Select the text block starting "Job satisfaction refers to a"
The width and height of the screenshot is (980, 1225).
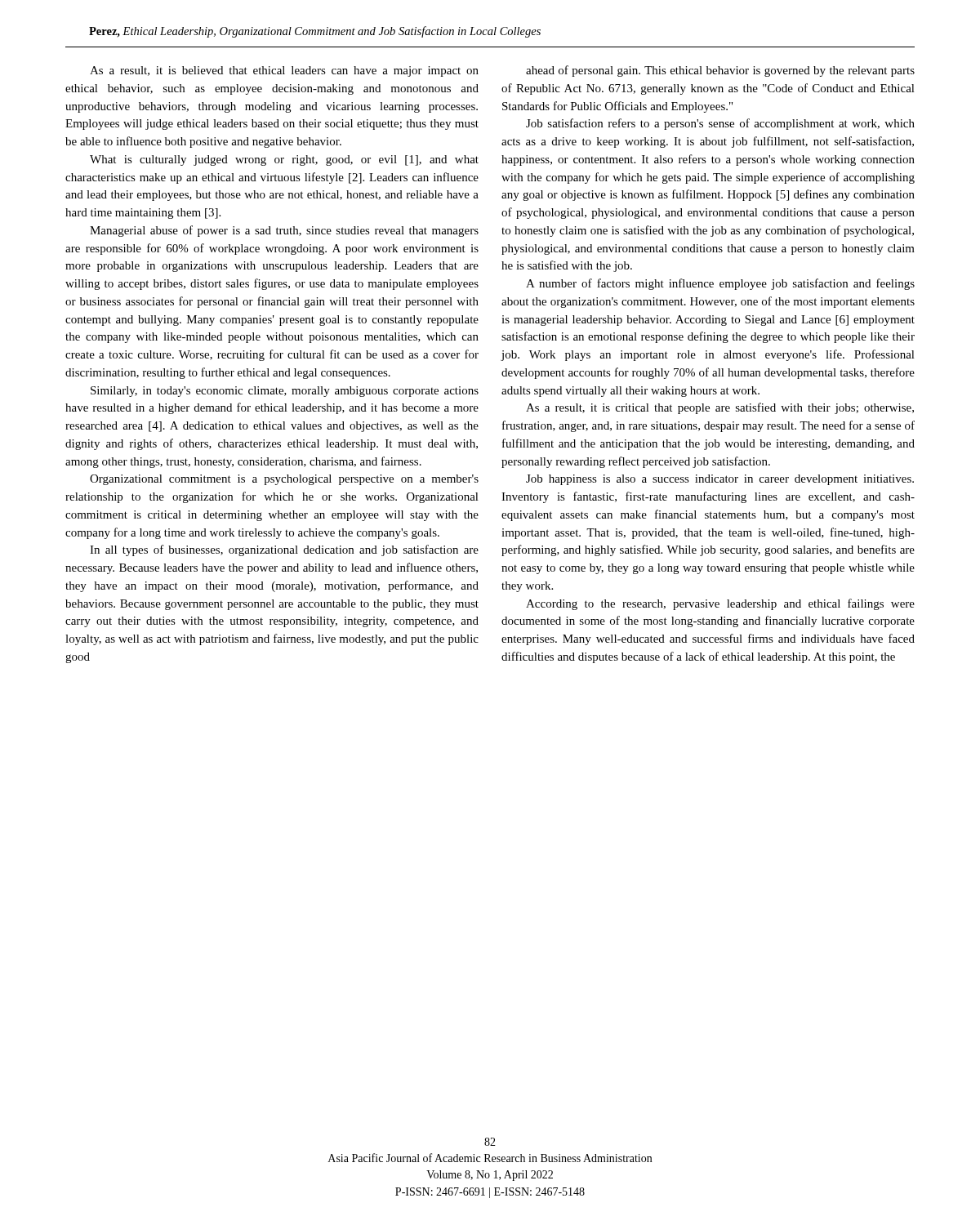click(708, 195)
